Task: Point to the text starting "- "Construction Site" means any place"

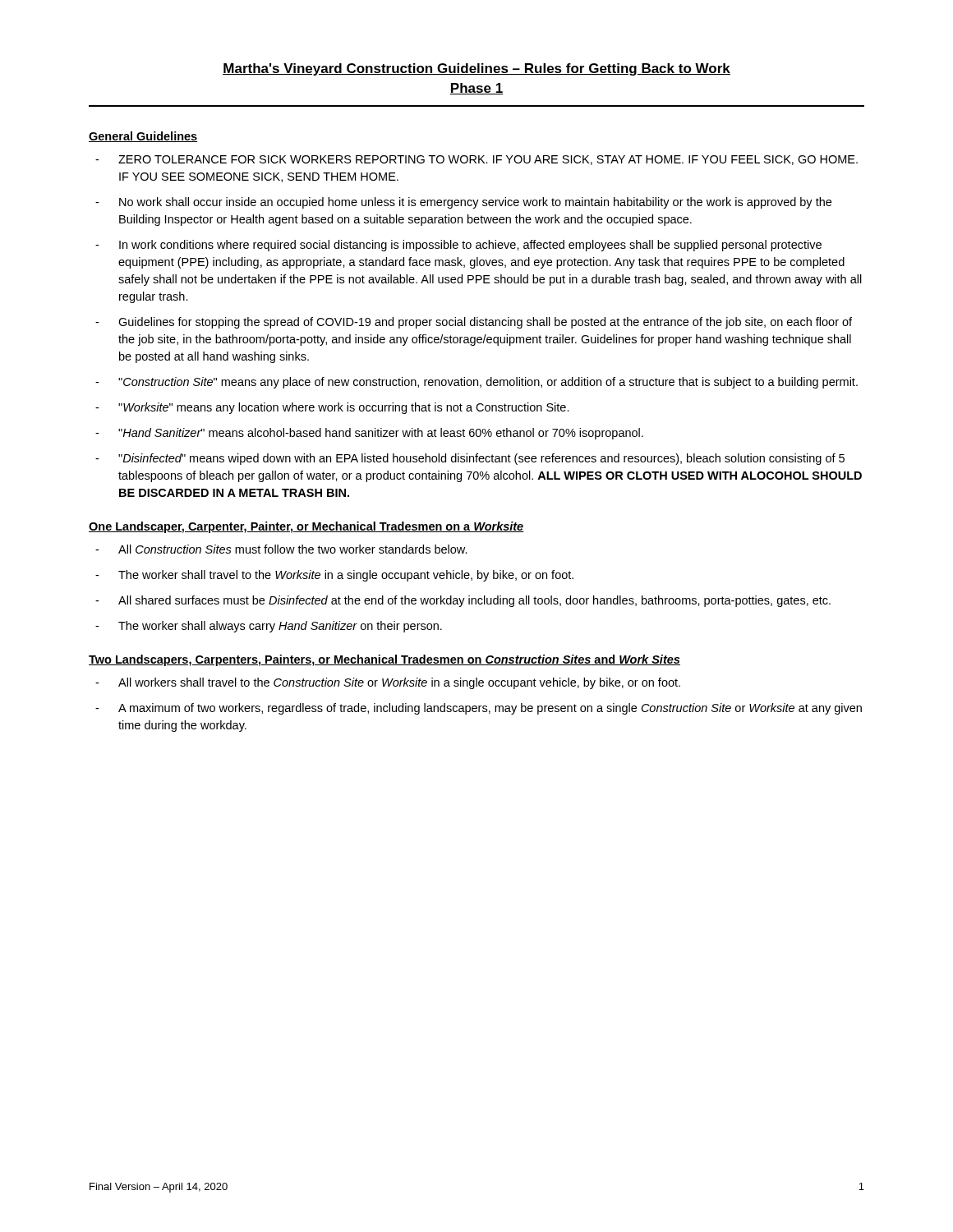Action: 476,382
